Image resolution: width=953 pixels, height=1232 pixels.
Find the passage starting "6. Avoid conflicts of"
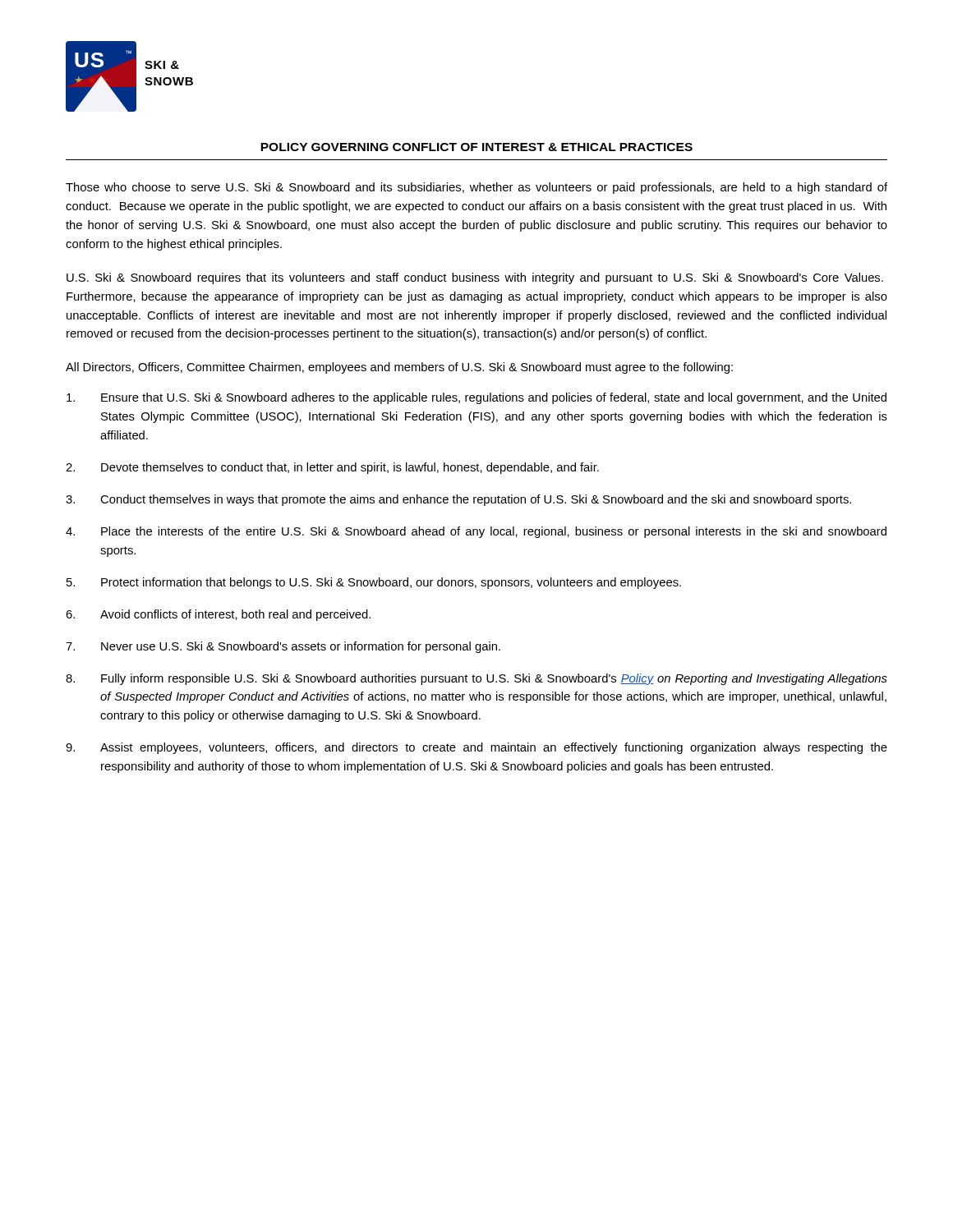coord(218,615)
